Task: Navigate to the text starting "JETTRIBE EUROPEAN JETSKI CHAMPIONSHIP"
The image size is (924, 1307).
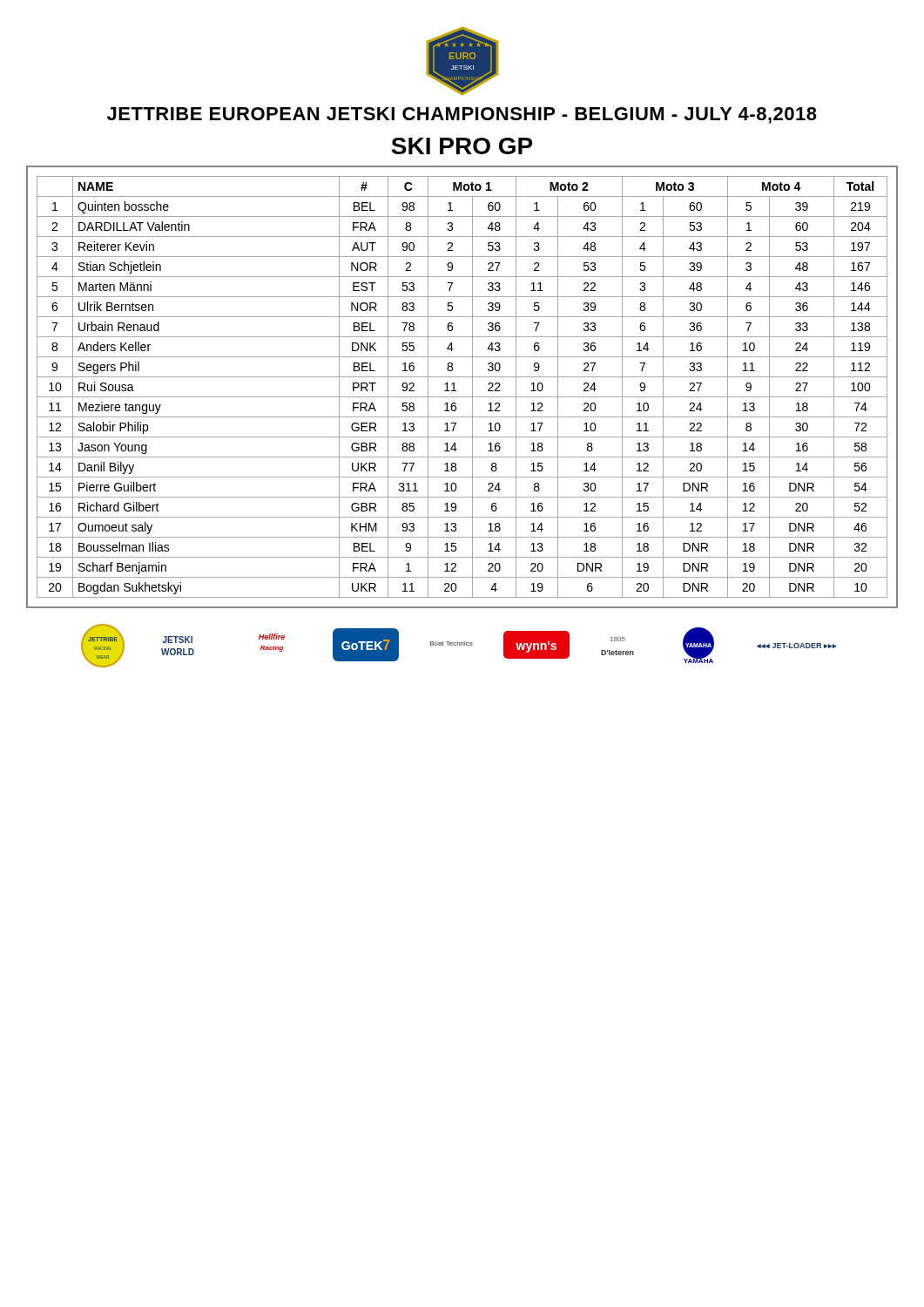Action: [x=462, y=114]
